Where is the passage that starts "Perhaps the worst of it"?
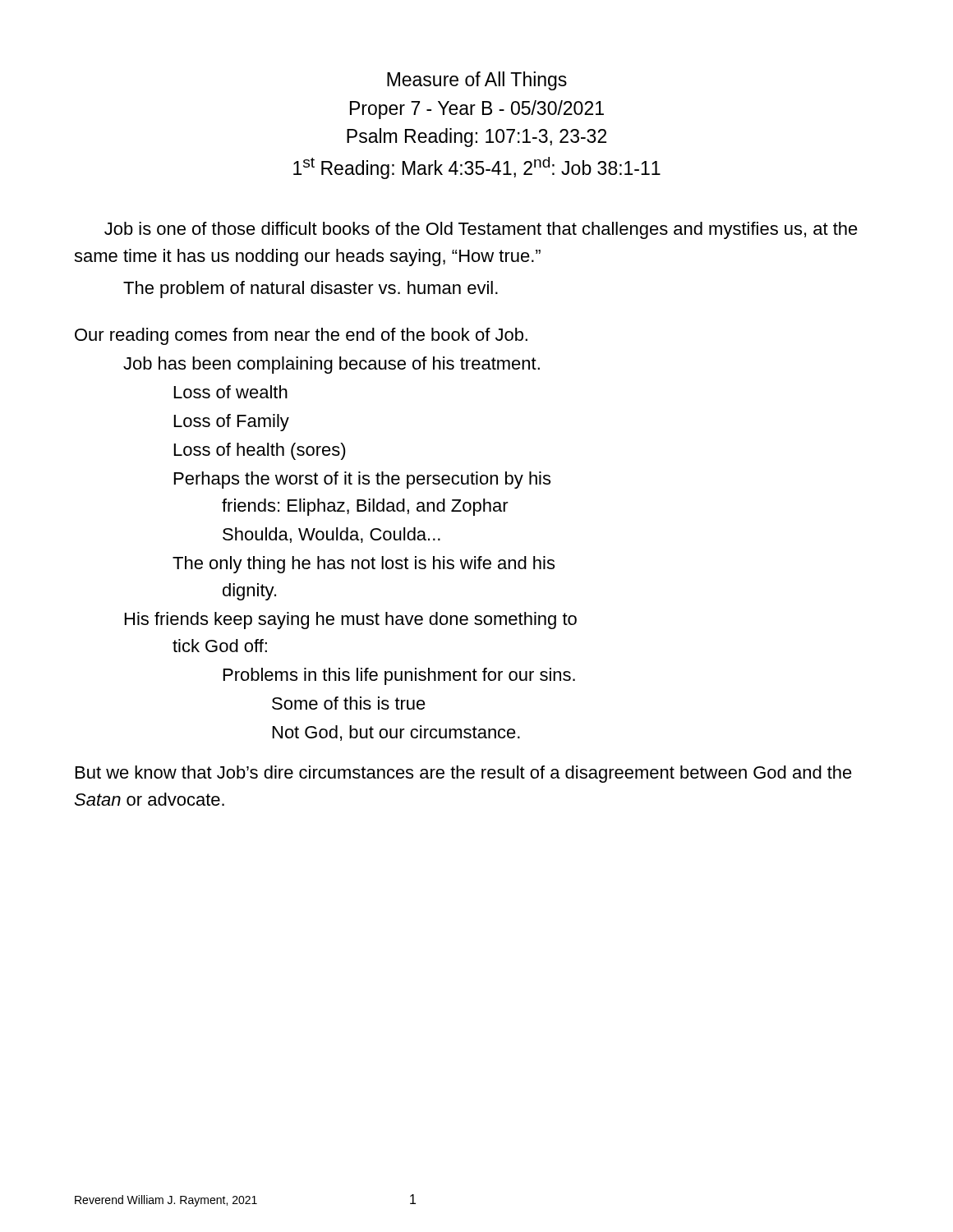The height and width of the screenshot is (1232, 953). 362,492
